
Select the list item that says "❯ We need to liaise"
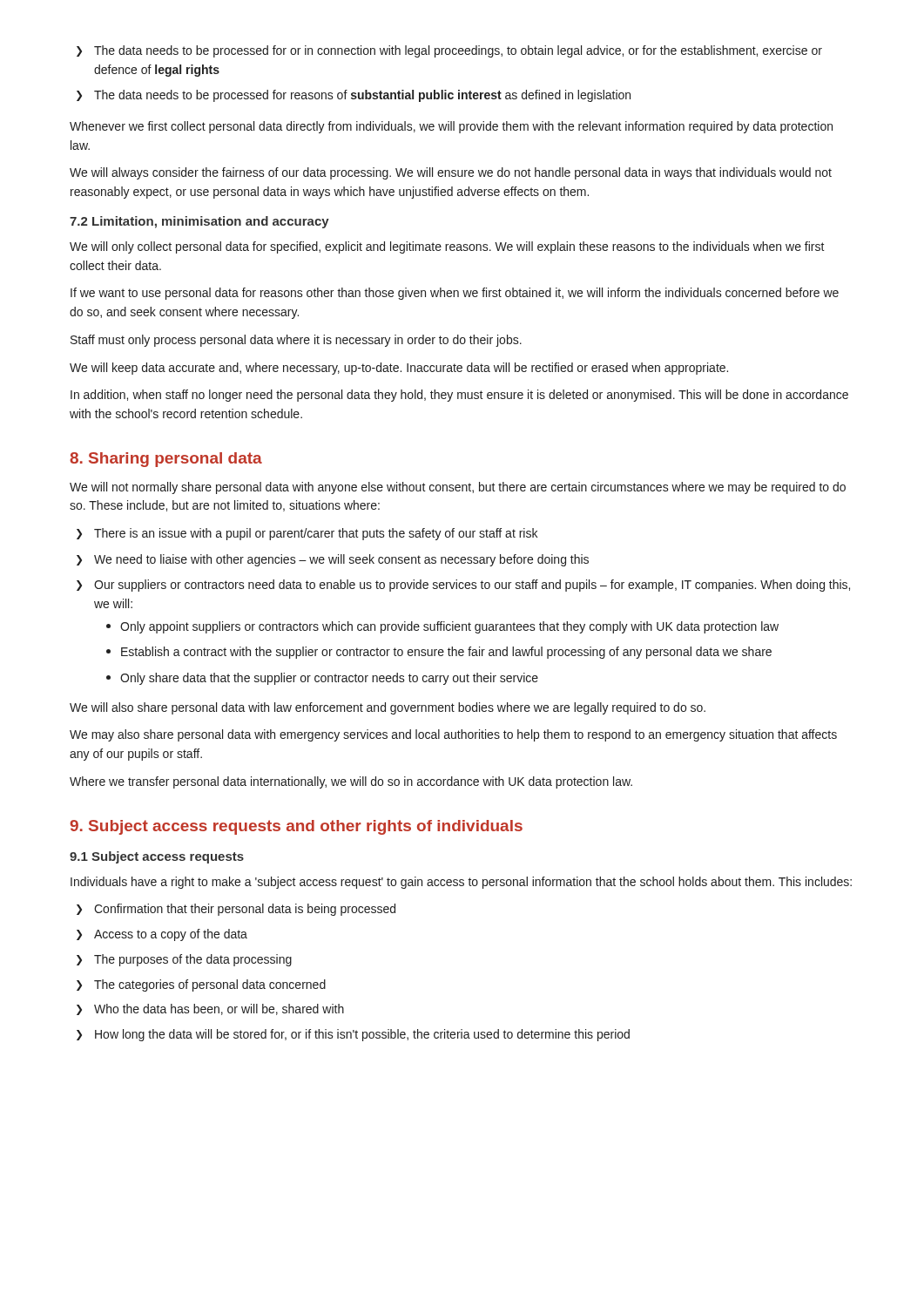pos(332,559)
